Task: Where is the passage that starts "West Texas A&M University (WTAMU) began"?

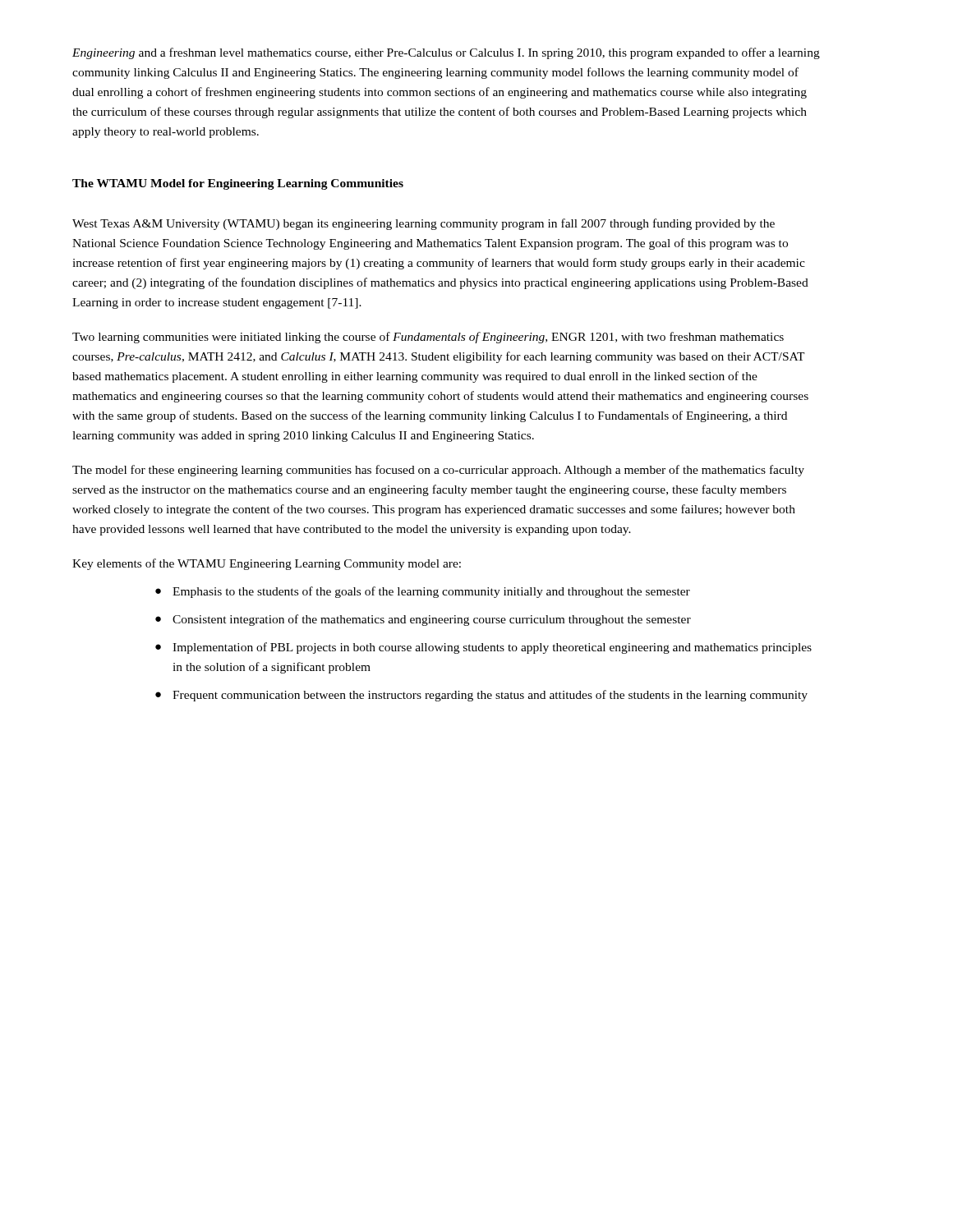Action: tap(440, 262)
